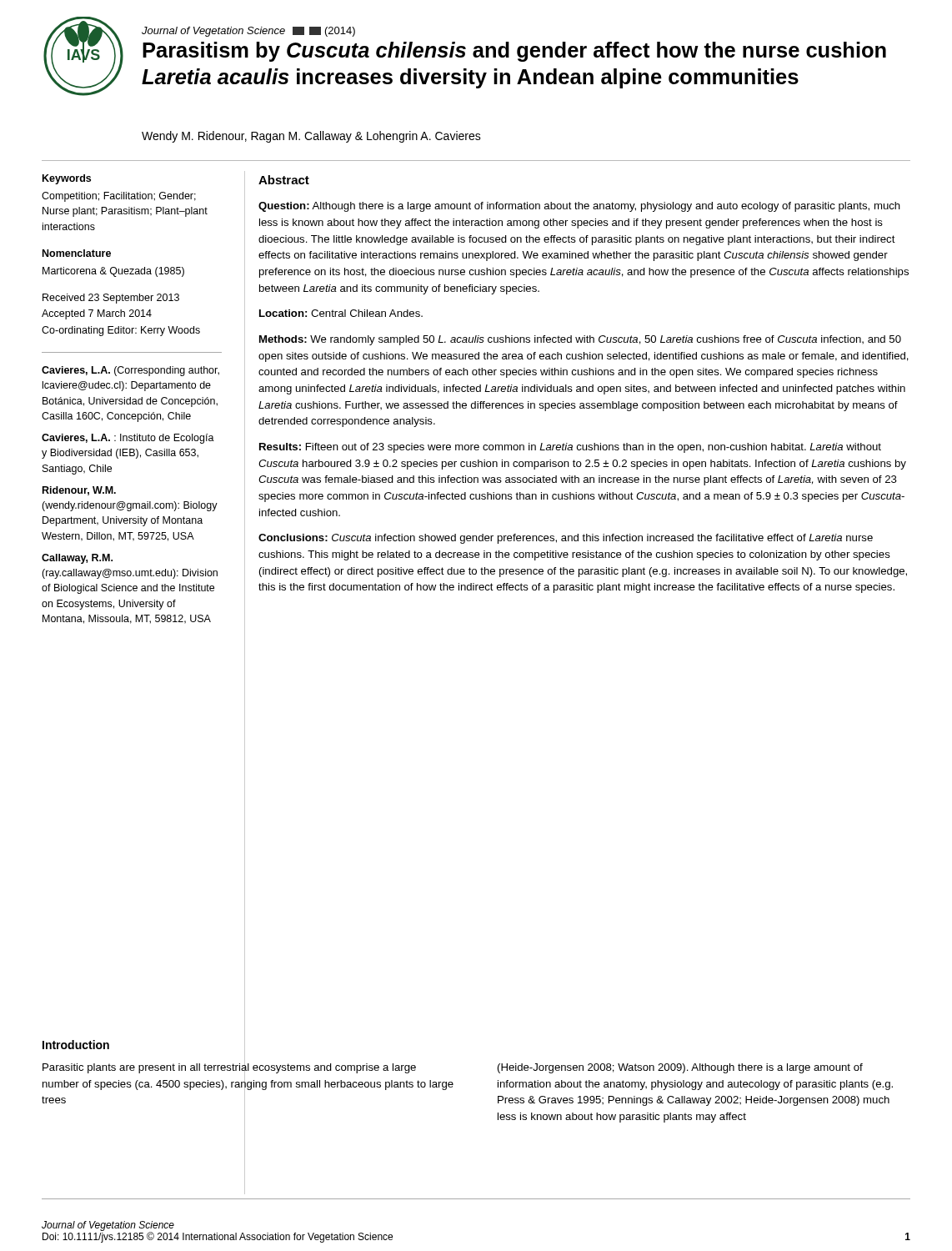Find the logo
Screen dimensions: 1251x952
click(x=84, y=56)
